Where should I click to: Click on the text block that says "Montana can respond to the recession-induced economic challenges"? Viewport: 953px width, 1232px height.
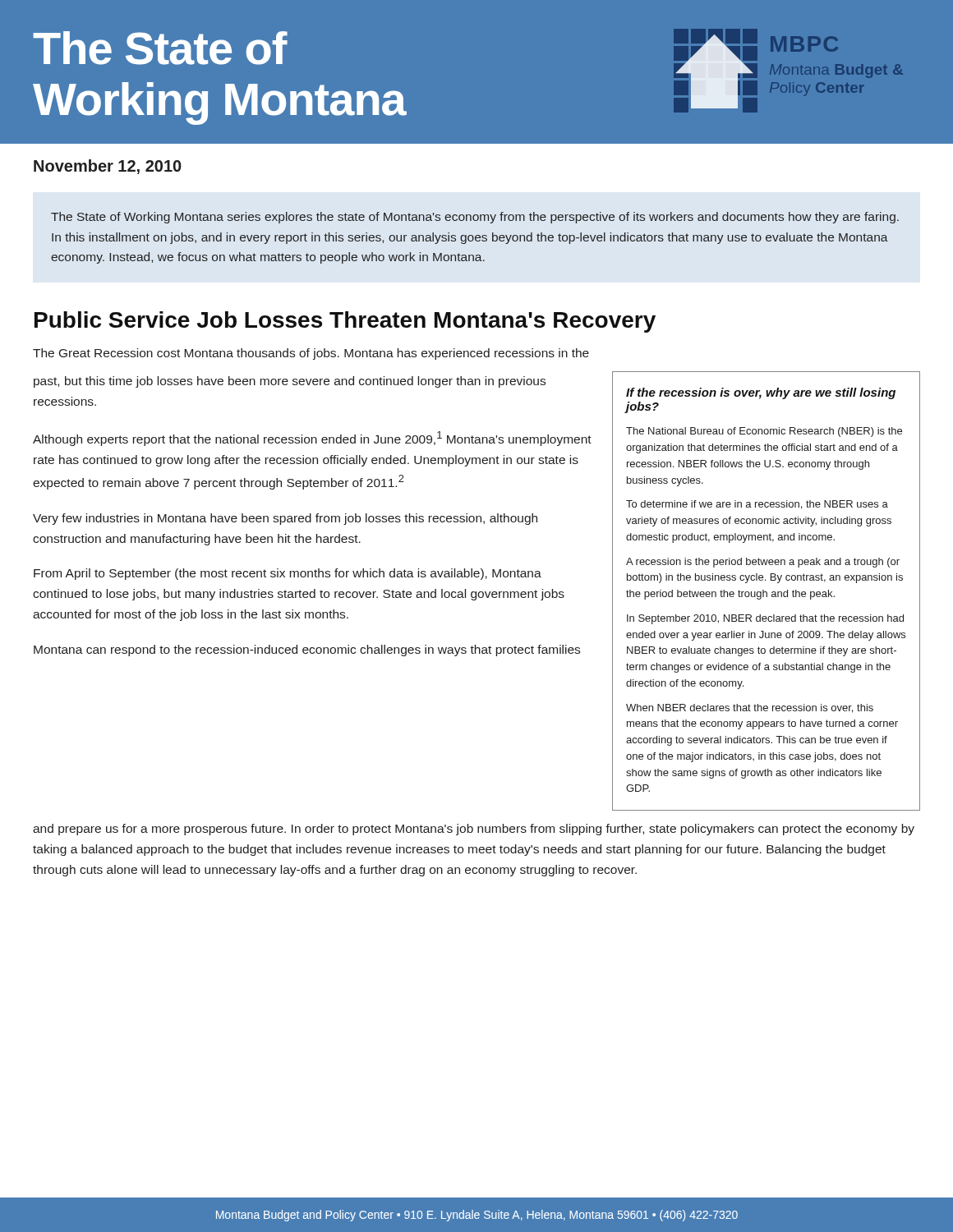[307, 649]
